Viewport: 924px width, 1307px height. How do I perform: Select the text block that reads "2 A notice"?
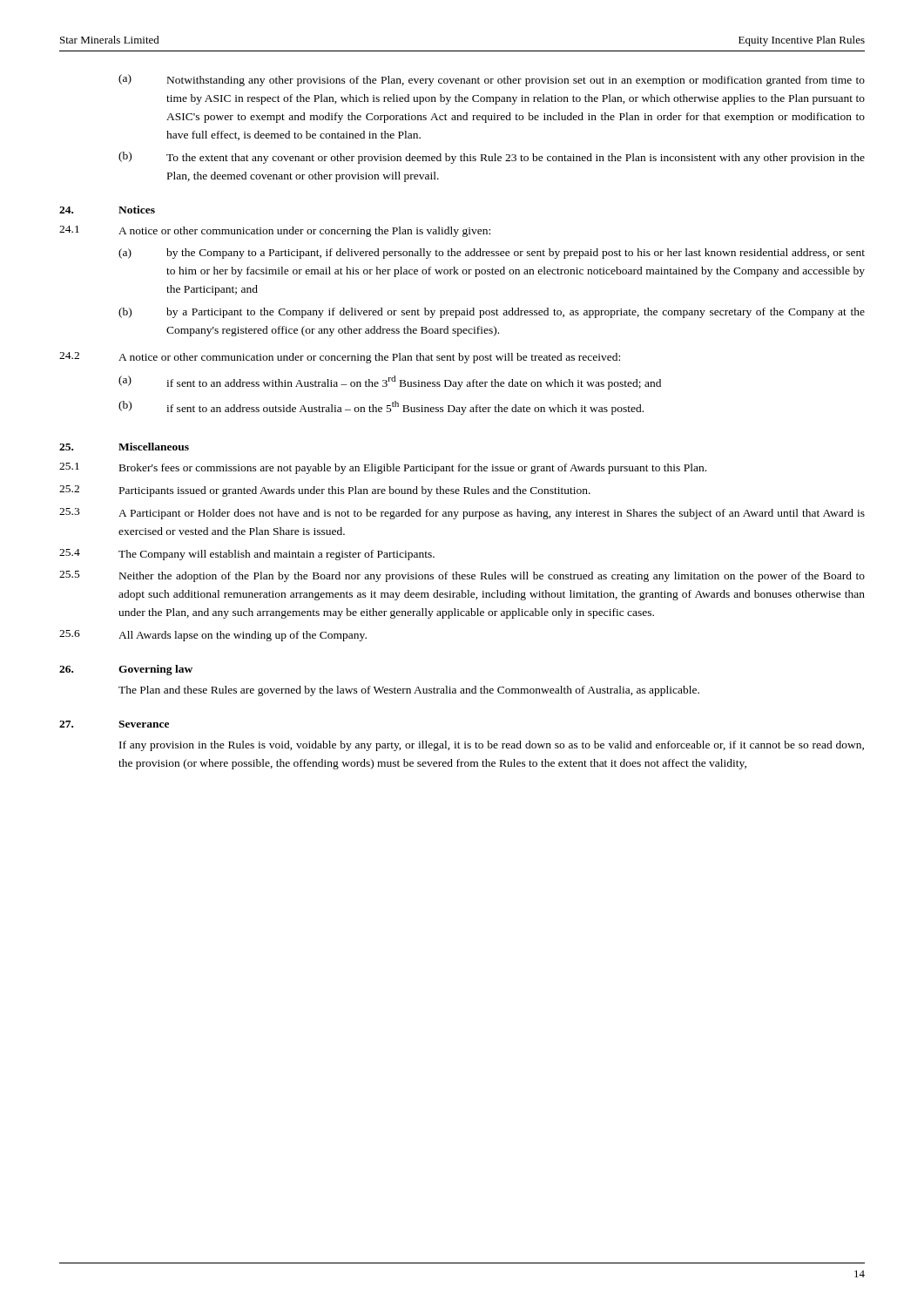point(462,385)
